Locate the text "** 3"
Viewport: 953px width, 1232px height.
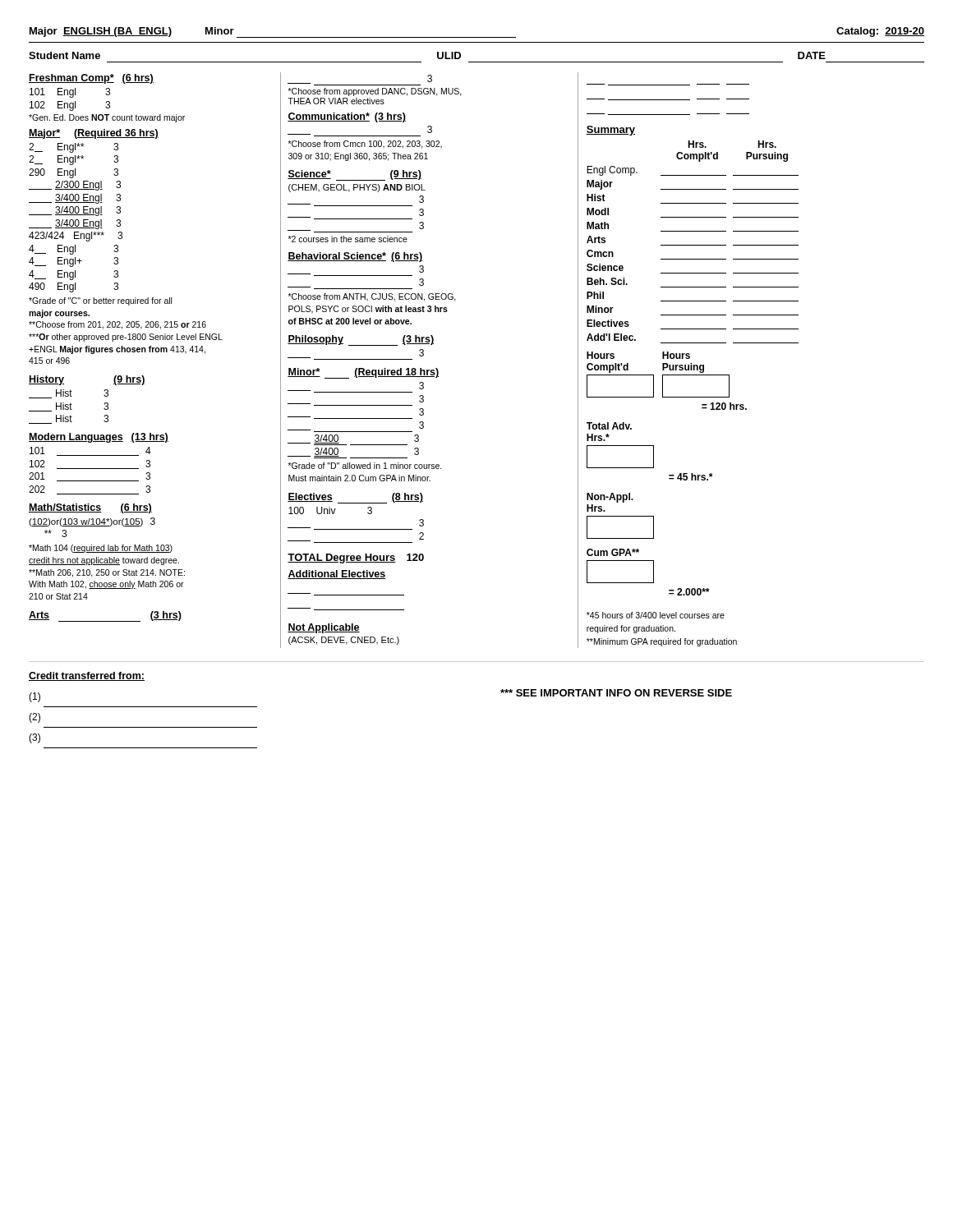pos(61,534)
